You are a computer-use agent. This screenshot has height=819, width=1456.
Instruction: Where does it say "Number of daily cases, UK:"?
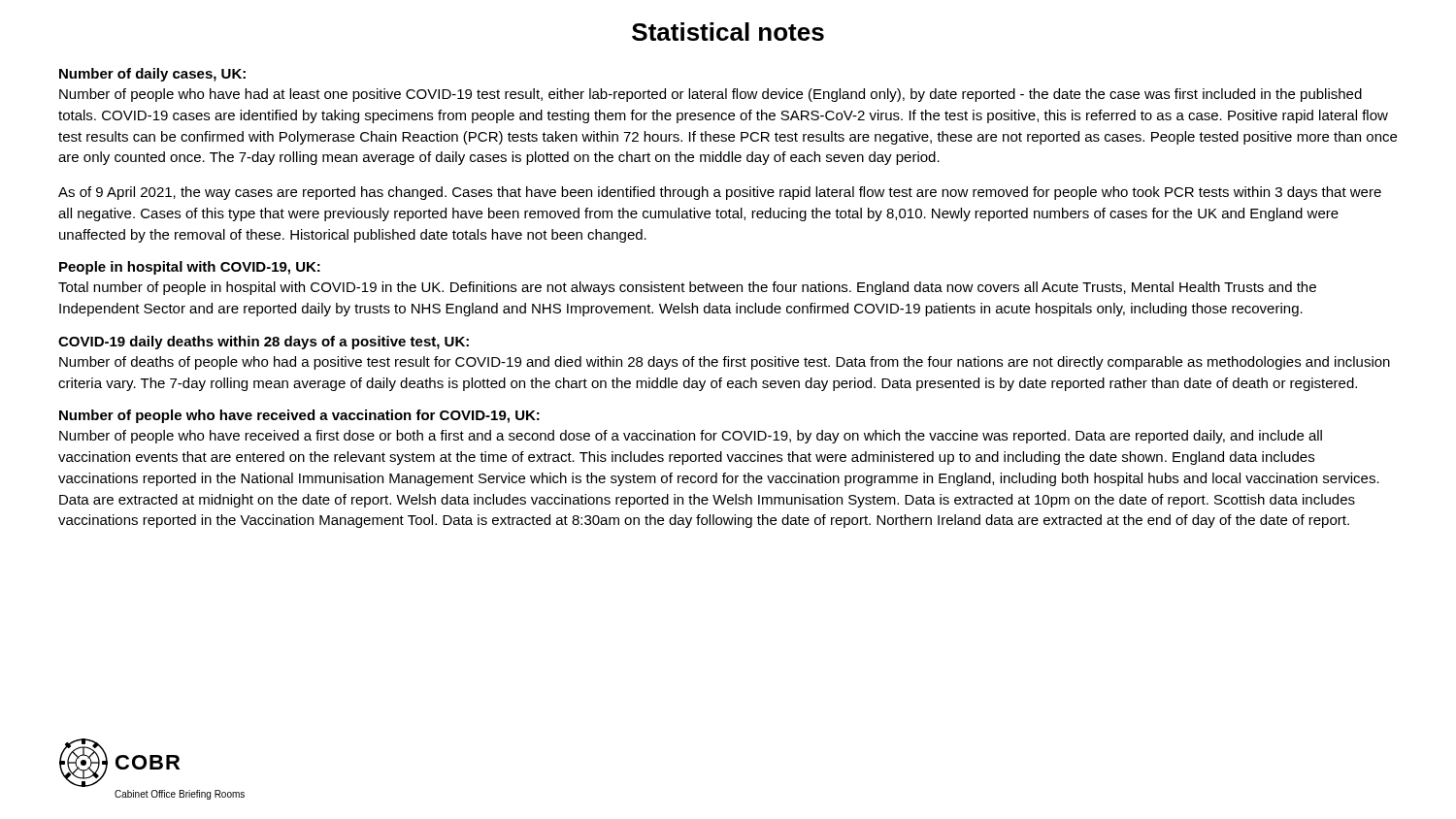click(153, 73)
